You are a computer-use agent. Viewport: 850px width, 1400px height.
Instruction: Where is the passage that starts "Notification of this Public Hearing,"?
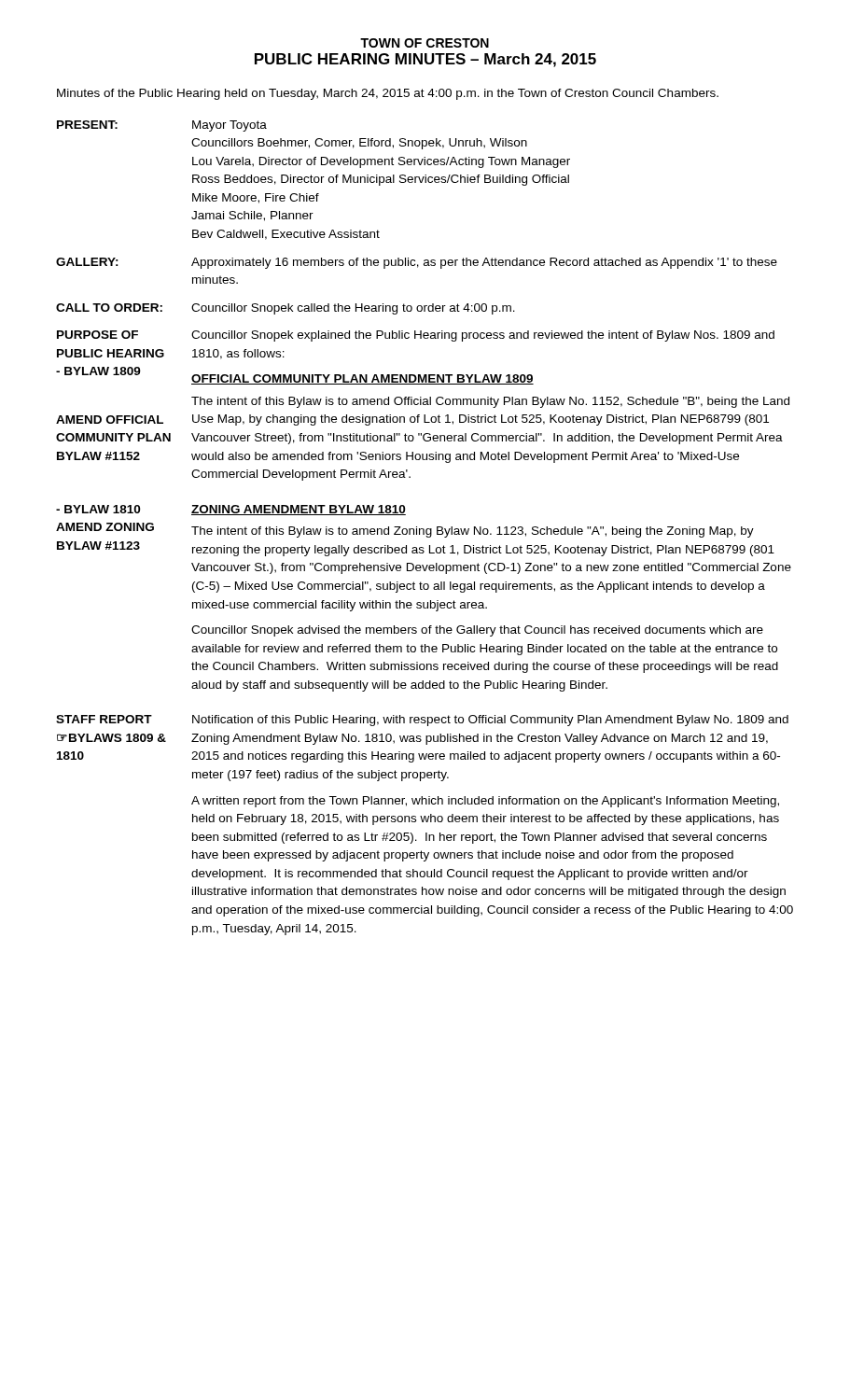click(x=490, y=747)
